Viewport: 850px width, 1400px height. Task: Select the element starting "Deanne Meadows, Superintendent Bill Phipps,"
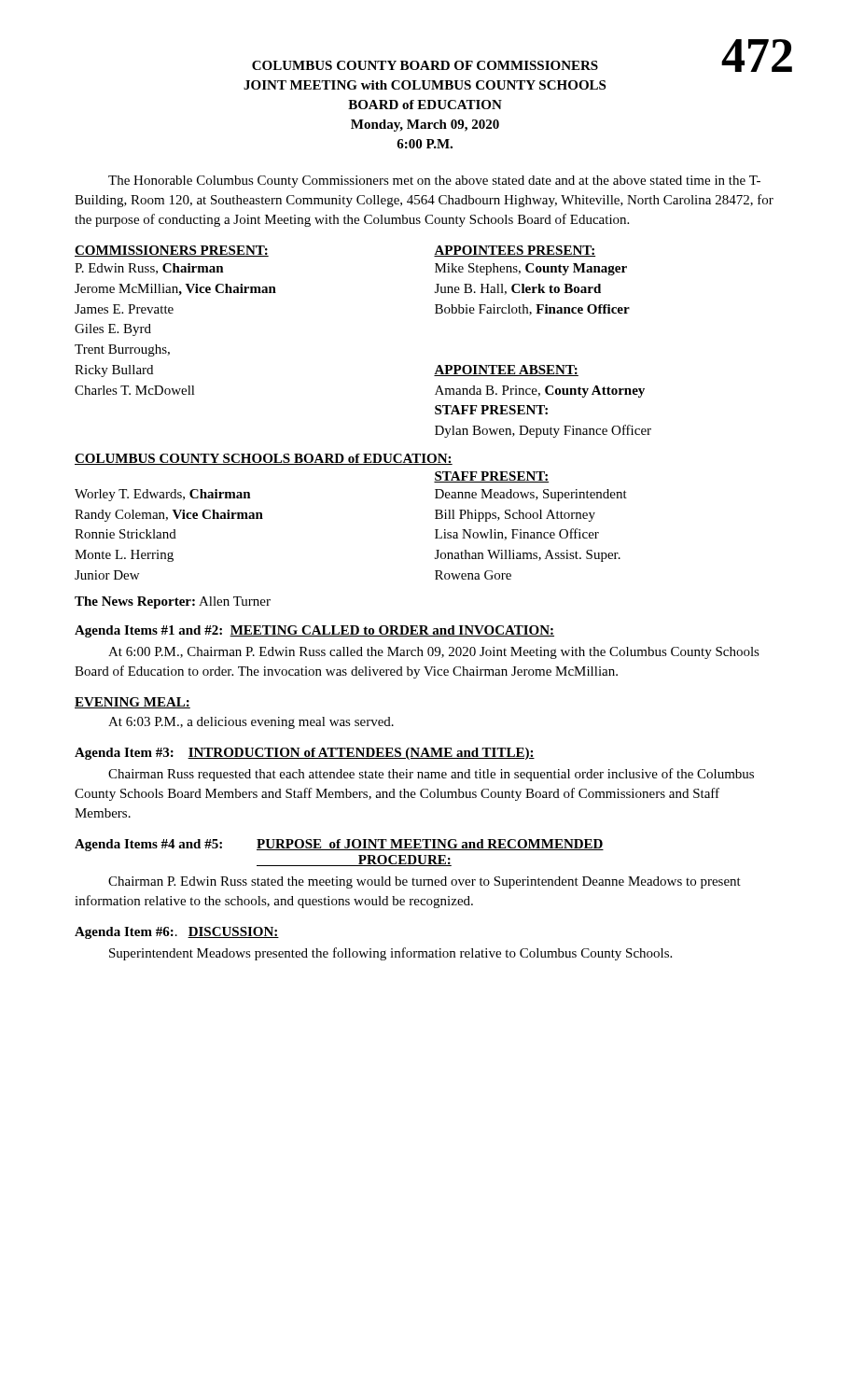(531, 534)
